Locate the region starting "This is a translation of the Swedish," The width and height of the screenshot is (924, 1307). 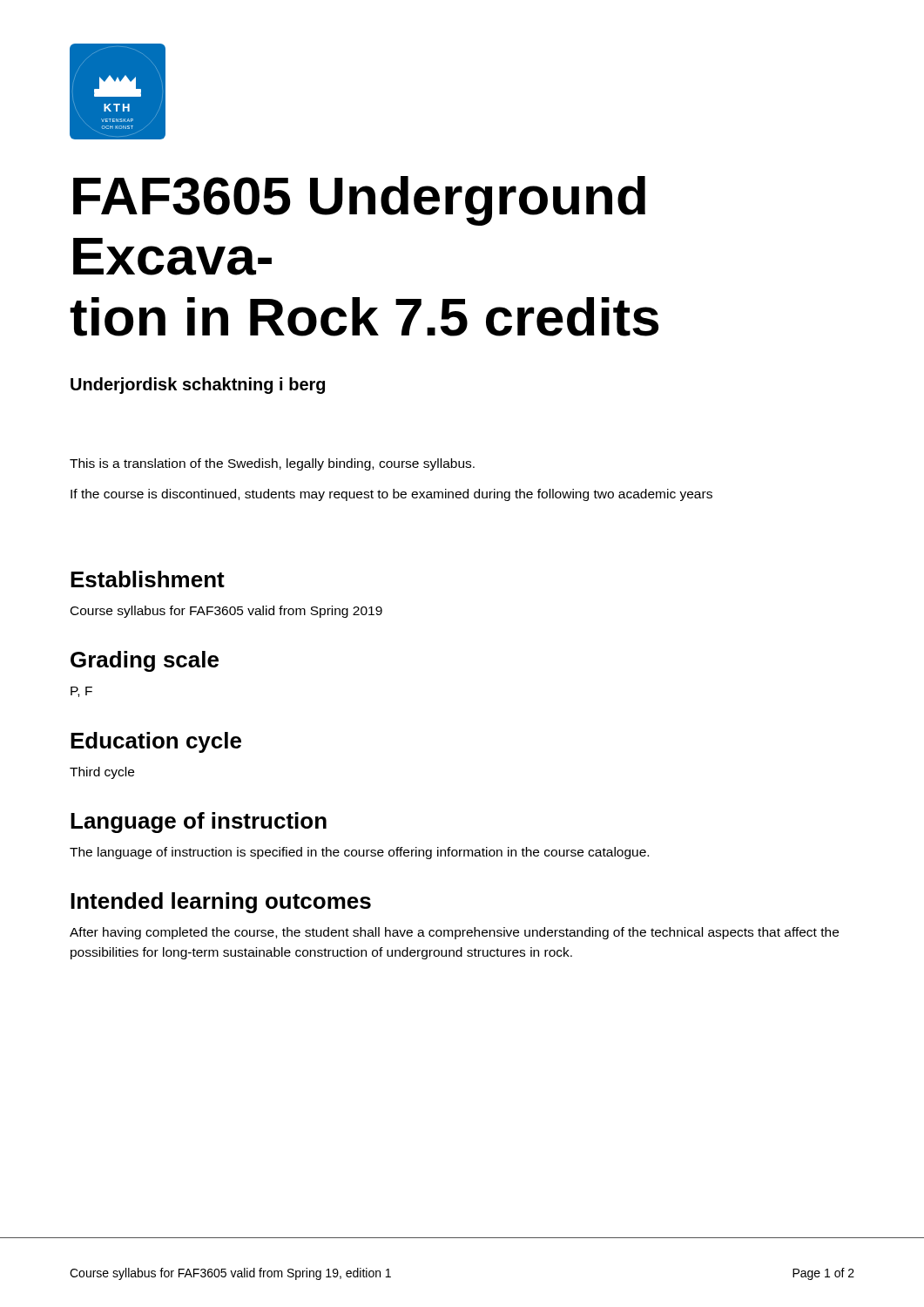[x=462, y=463]
